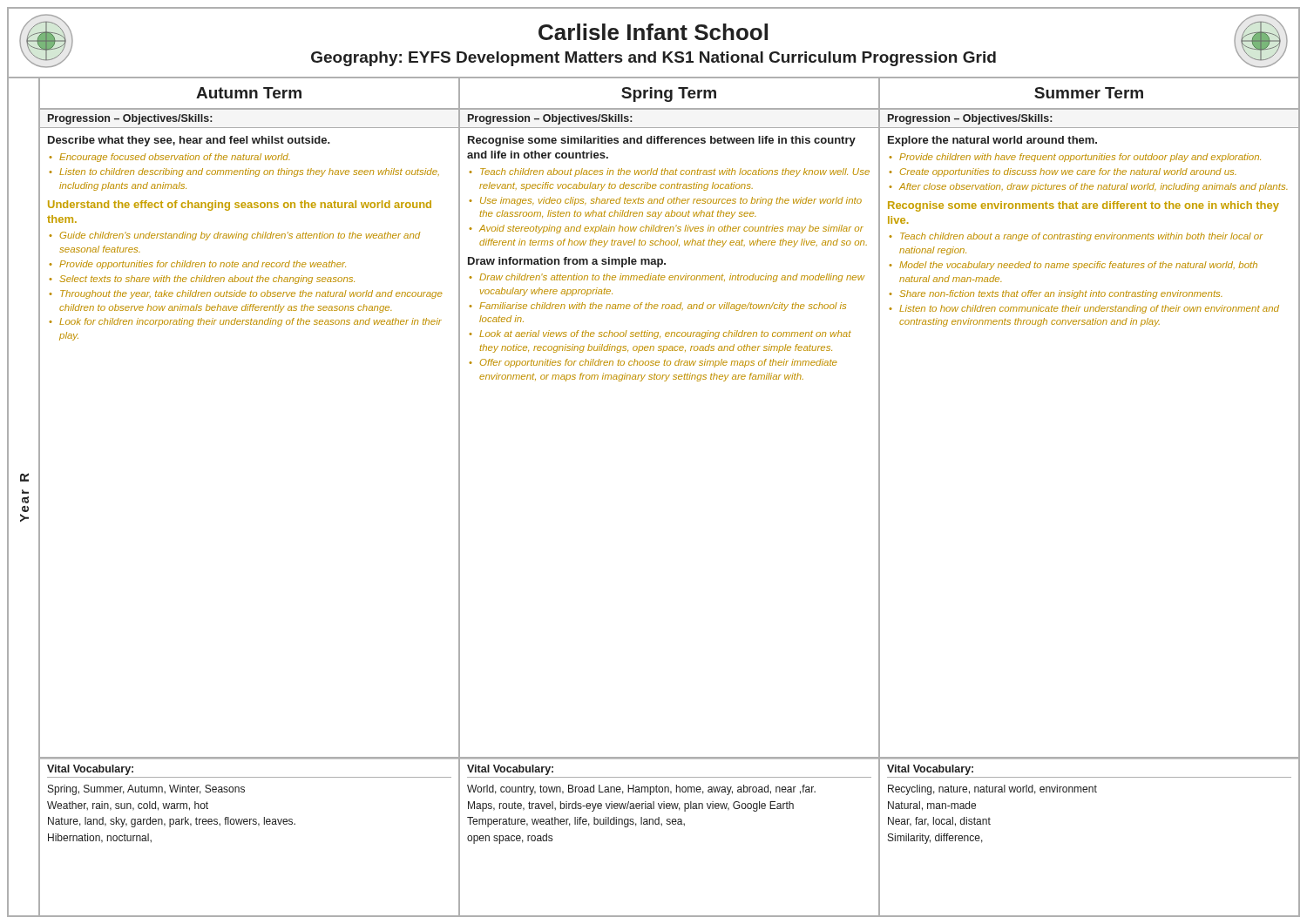
Task: Find the section header with the text "Summer Term"
Action: [x=1089, y=93]
